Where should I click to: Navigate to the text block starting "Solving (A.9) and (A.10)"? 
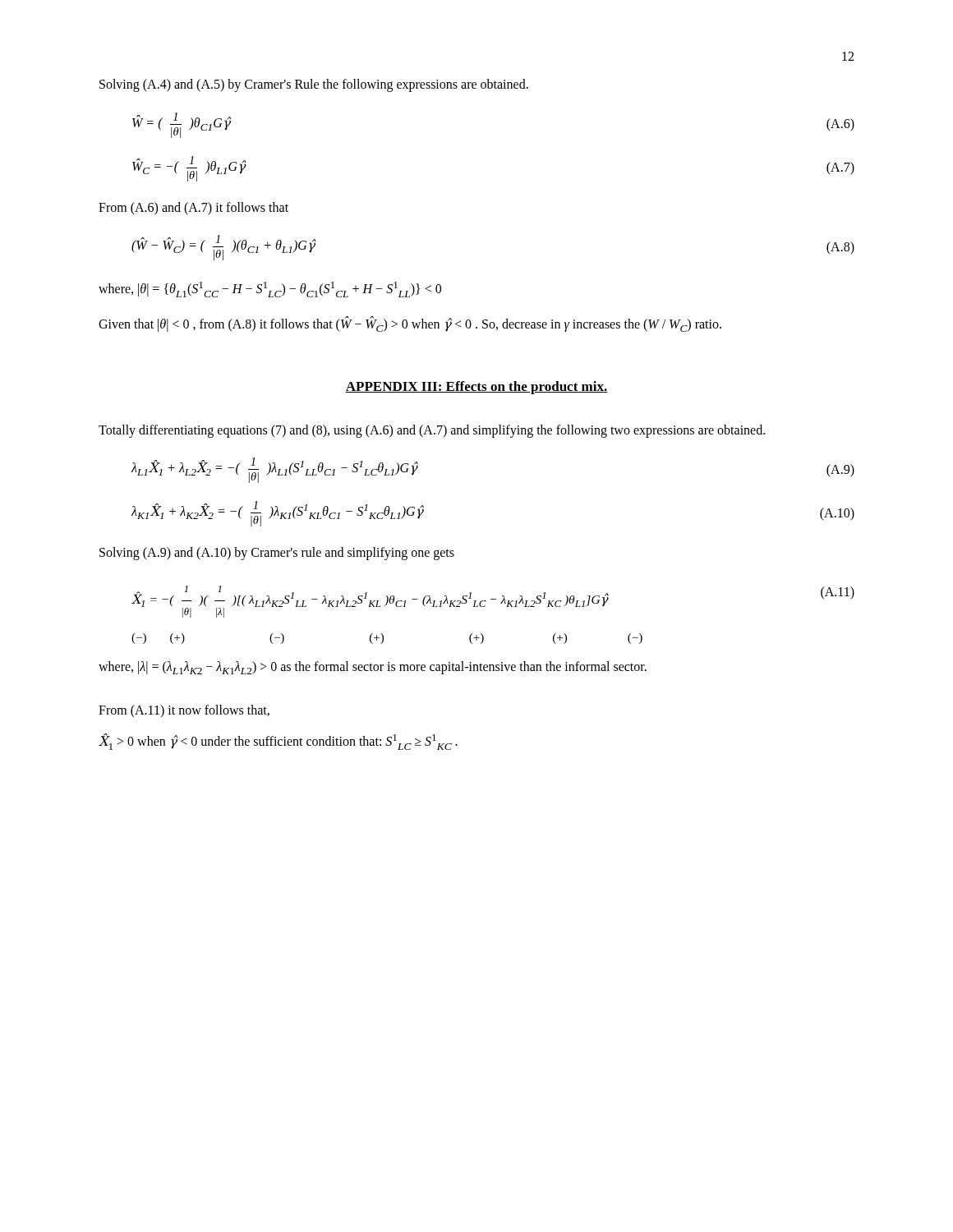click(276, 552)
